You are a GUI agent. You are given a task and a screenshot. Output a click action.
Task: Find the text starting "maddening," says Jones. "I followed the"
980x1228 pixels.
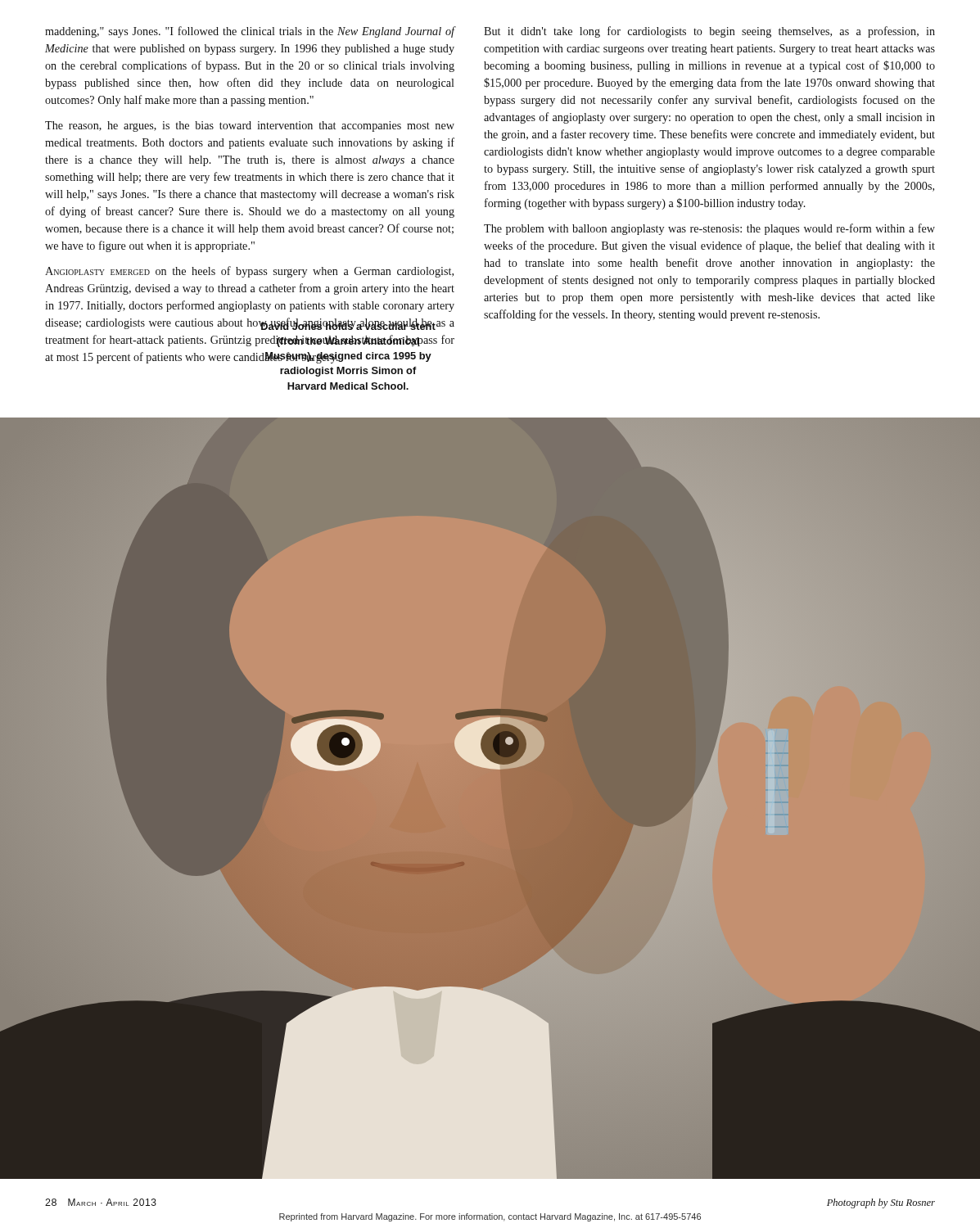click(250, 195)
